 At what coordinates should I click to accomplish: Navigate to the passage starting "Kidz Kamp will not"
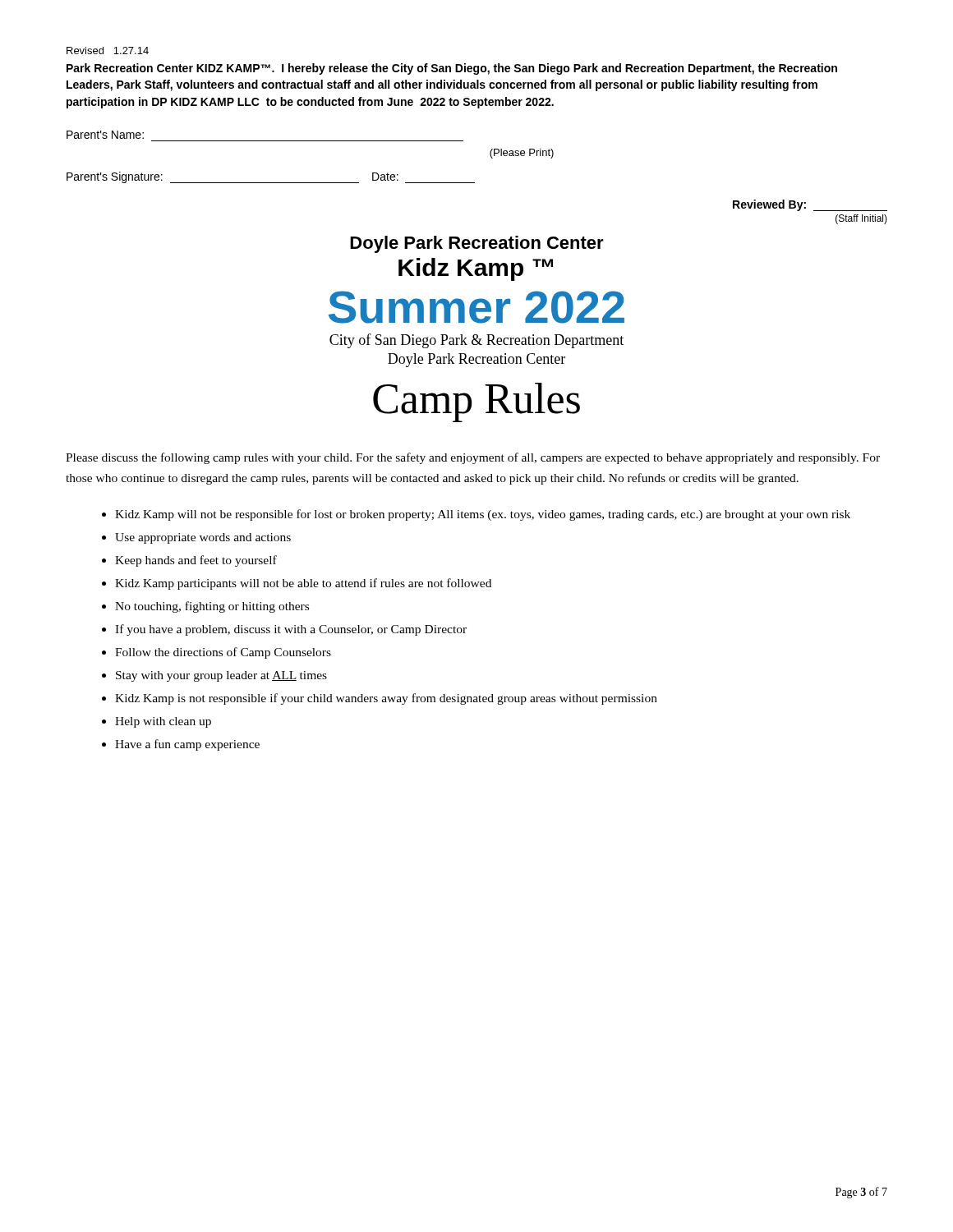[483, 513]
